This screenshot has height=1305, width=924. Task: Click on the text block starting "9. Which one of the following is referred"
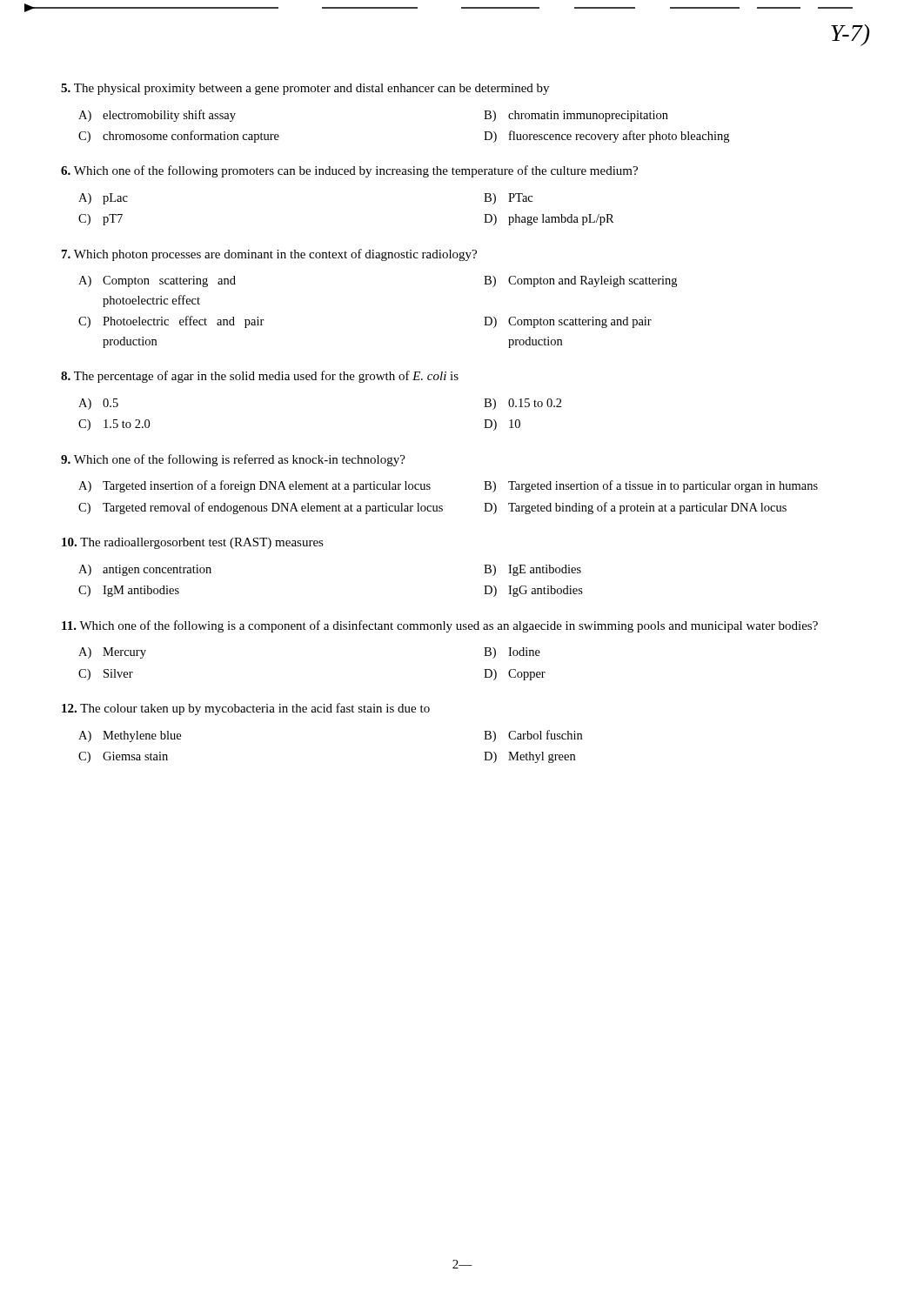click(x=233, y=460)
